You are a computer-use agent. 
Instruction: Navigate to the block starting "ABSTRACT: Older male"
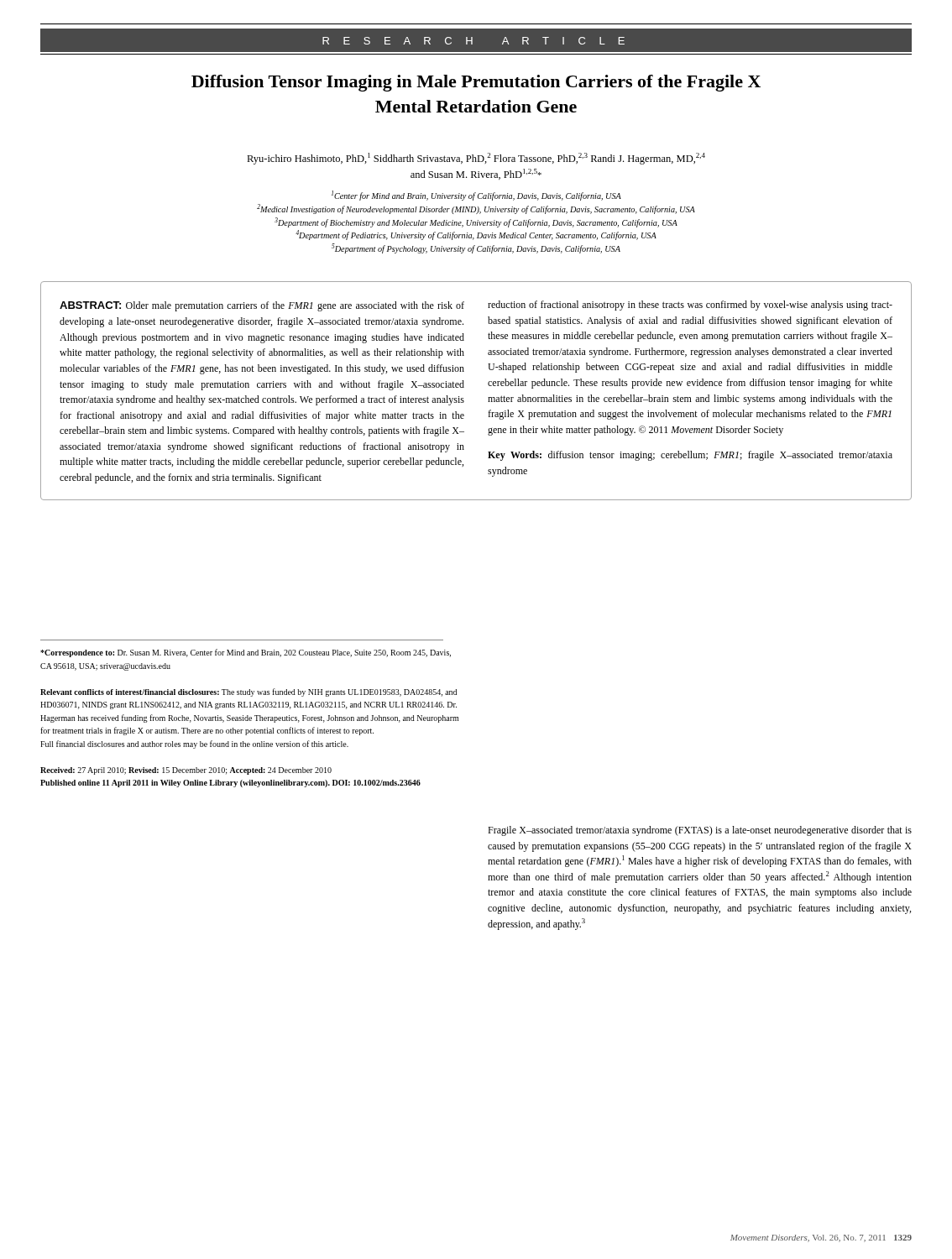coord(262,306)
